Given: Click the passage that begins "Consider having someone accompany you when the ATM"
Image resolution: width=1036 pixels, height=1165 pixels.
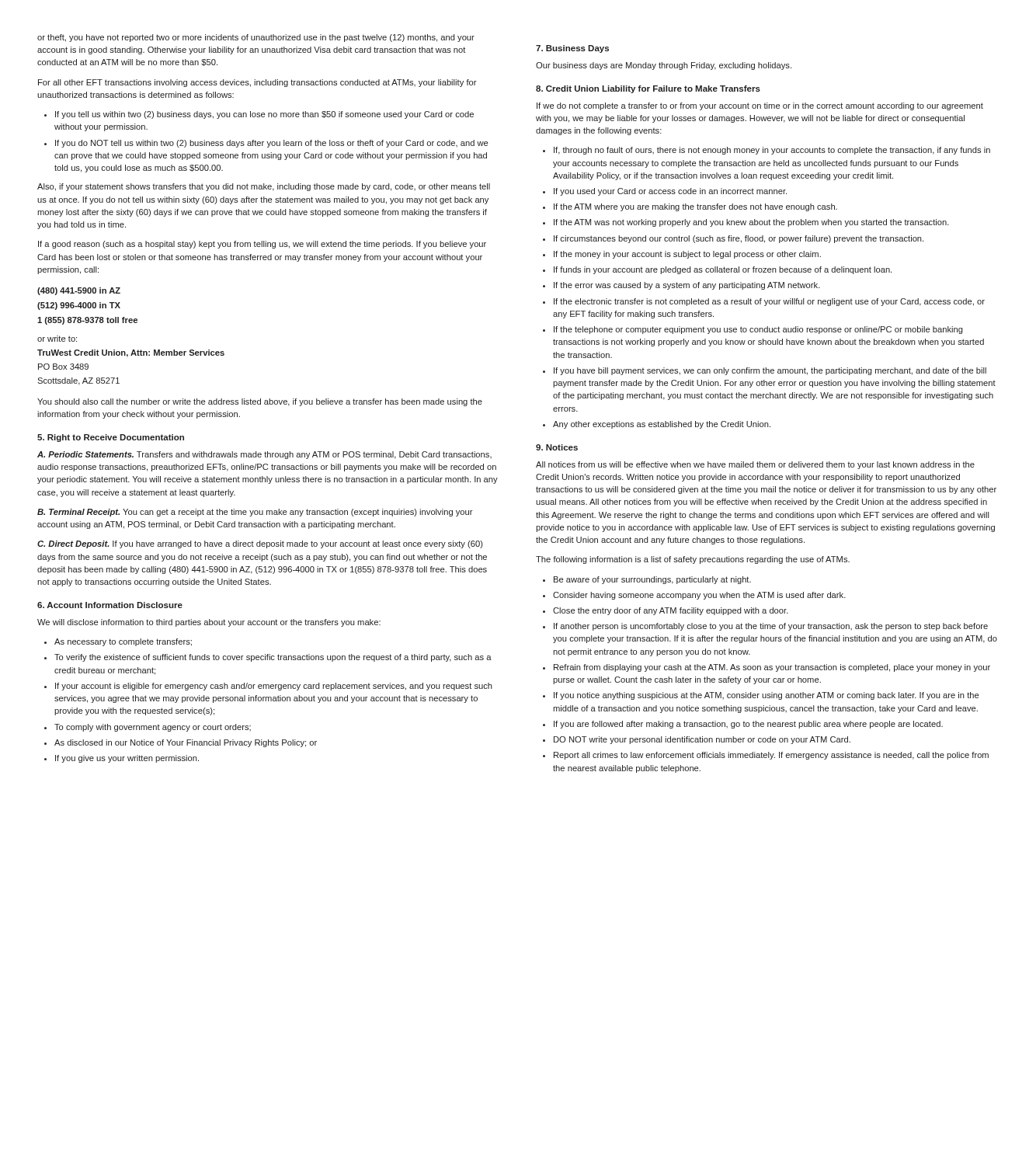Looking at the screenshot, I should click(x=767, y=595).
